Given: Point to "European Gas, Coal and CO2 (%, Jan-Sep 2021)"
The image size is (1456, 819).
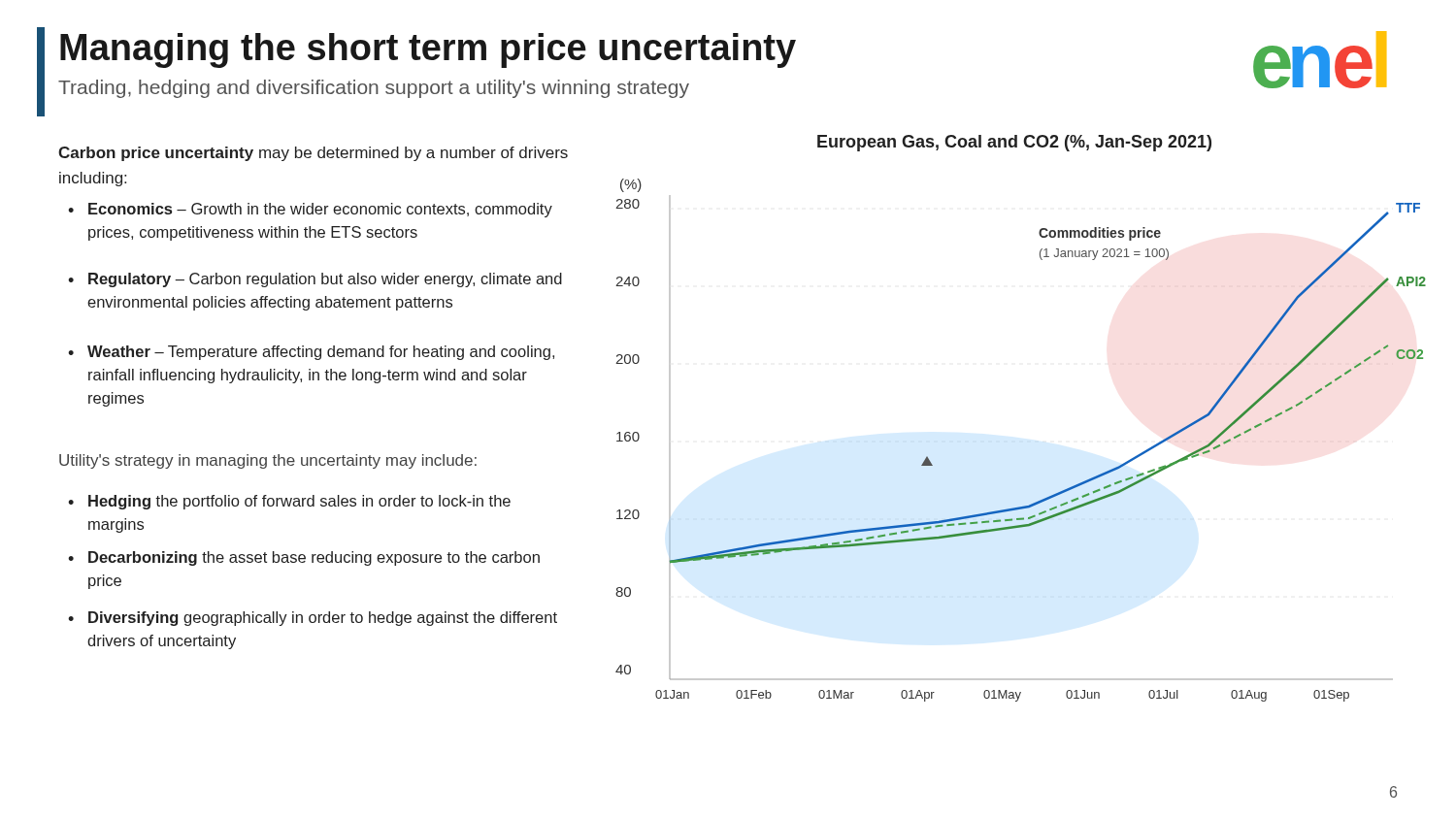Looking at the screenshot, I should [1014, 142].
